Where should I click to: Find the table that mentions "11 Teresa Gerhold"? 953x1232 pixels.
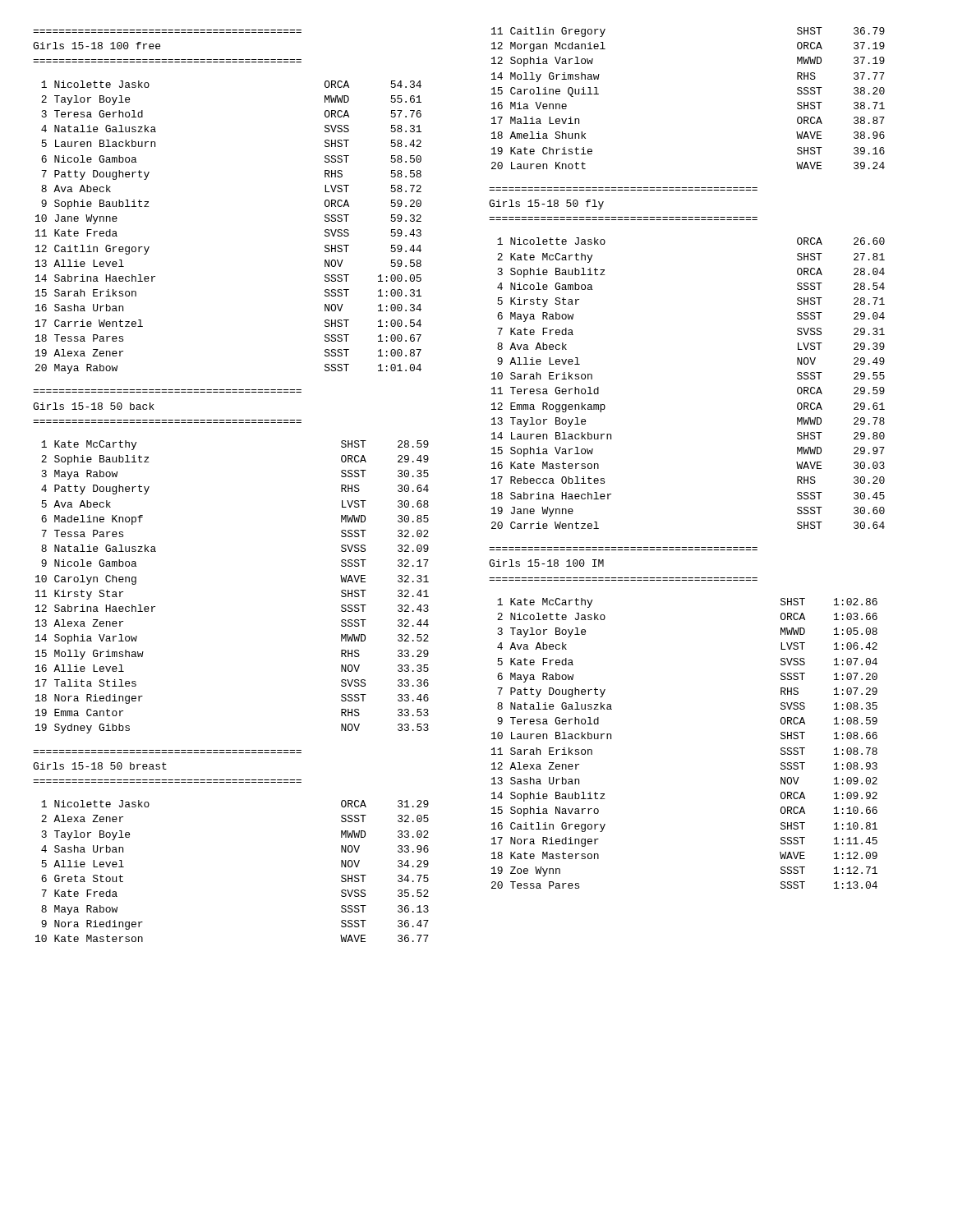point(704,385)
